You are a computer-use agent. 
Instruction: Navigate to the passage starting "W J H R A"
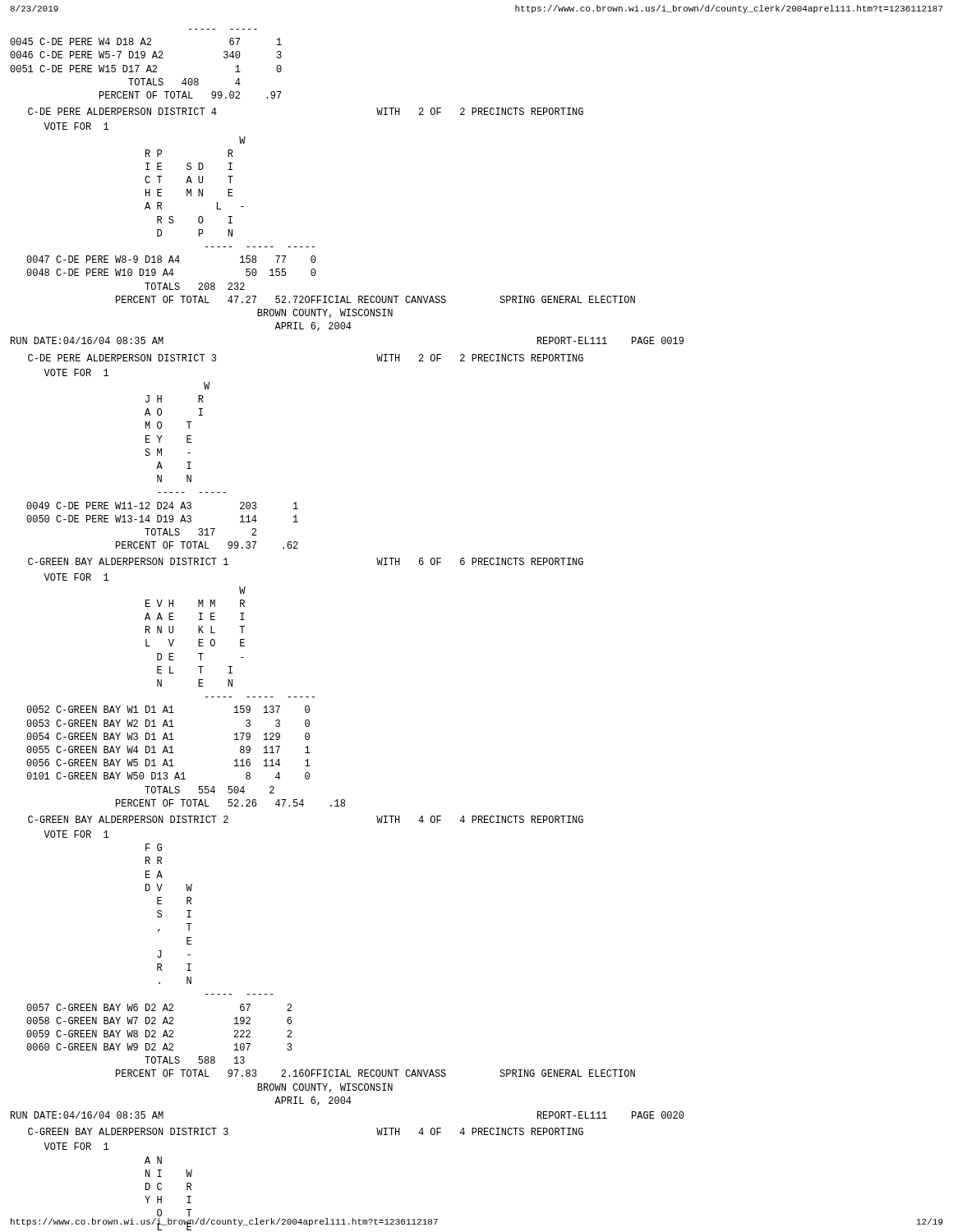(207, 386)
